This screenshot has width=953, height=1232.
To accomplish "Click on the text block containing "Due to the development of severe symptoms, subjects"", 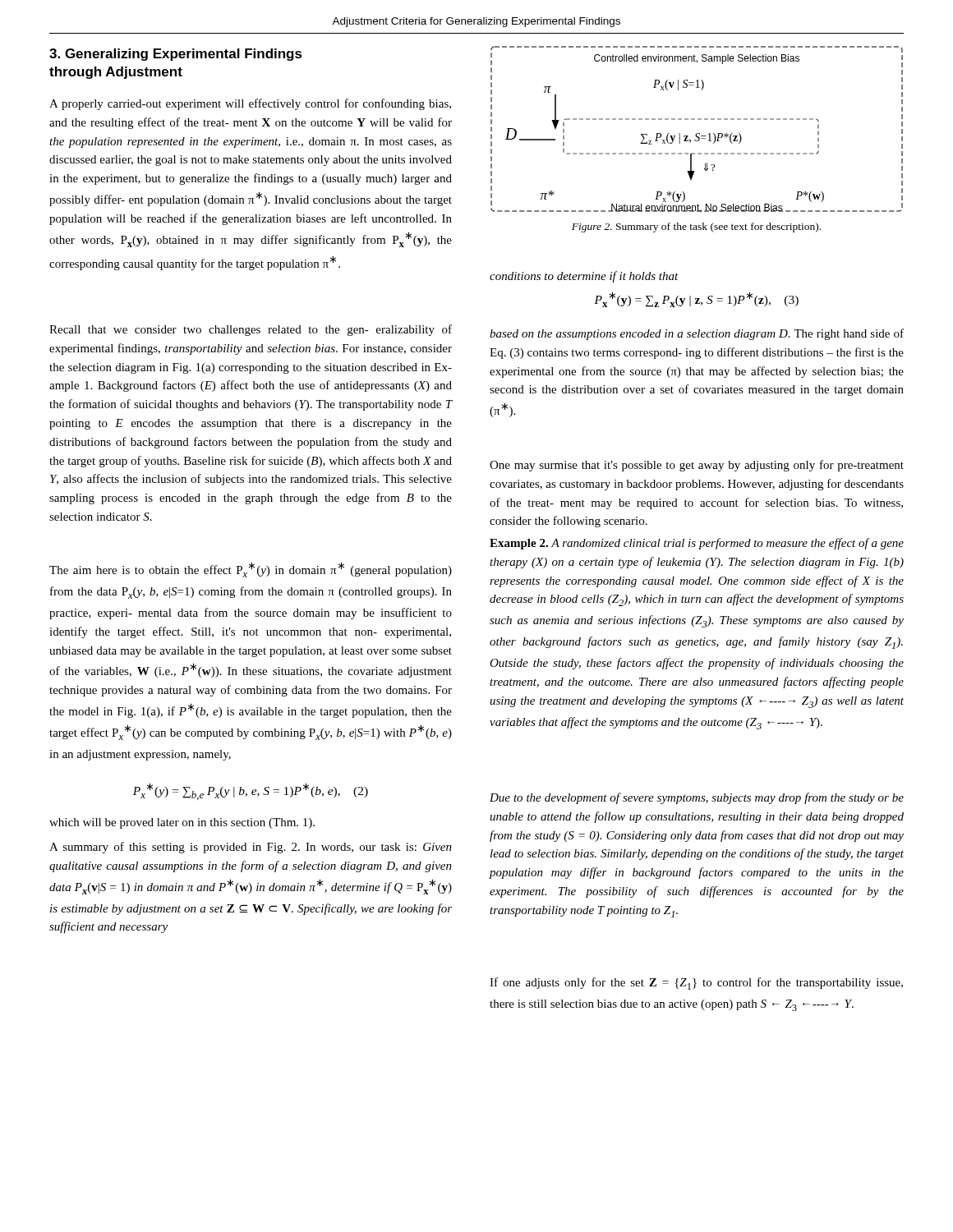I will [697, 855].
